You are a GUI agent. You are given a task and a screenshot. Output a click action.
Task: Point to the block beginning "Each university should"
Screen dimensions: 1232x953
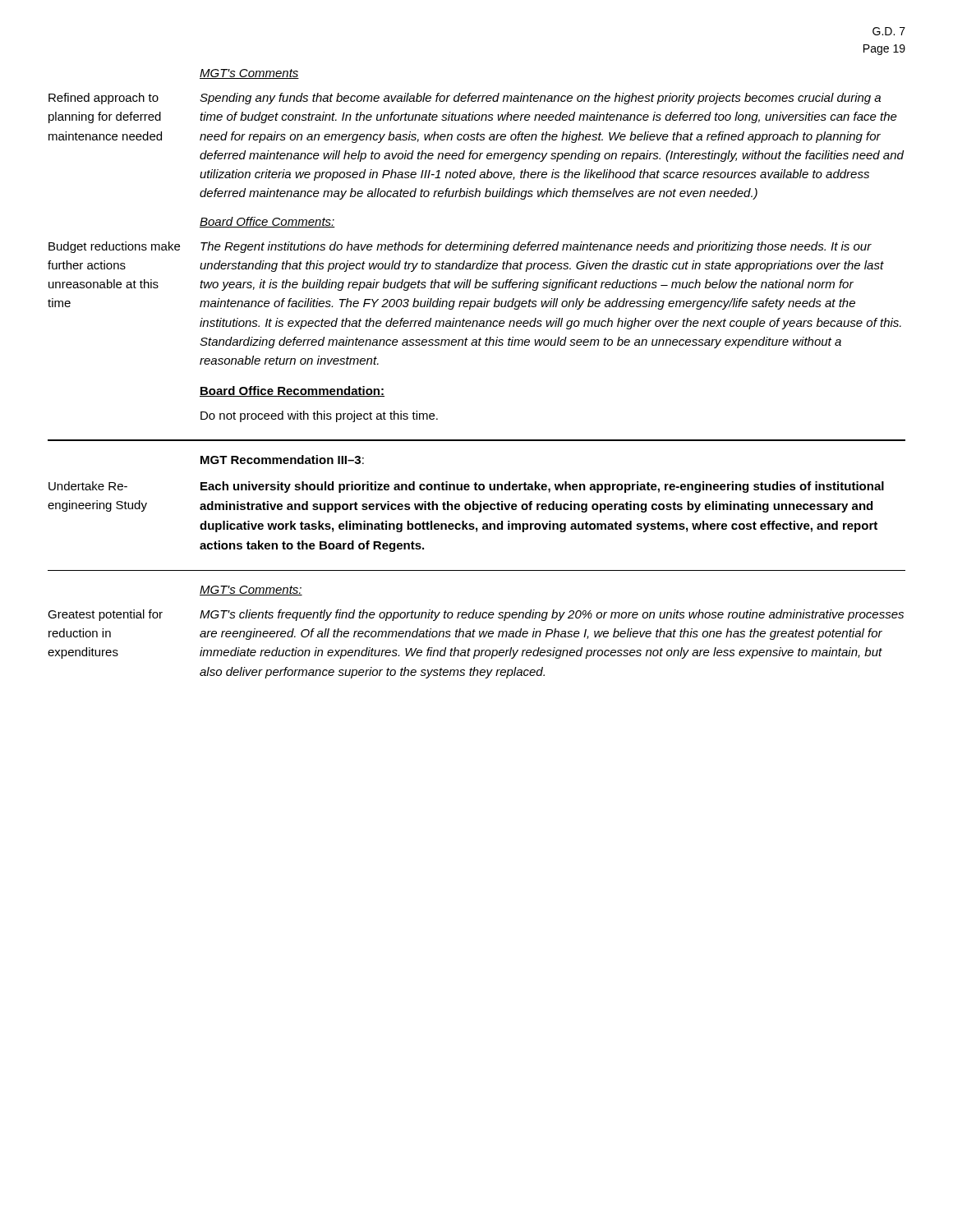[x=542, y=515]
